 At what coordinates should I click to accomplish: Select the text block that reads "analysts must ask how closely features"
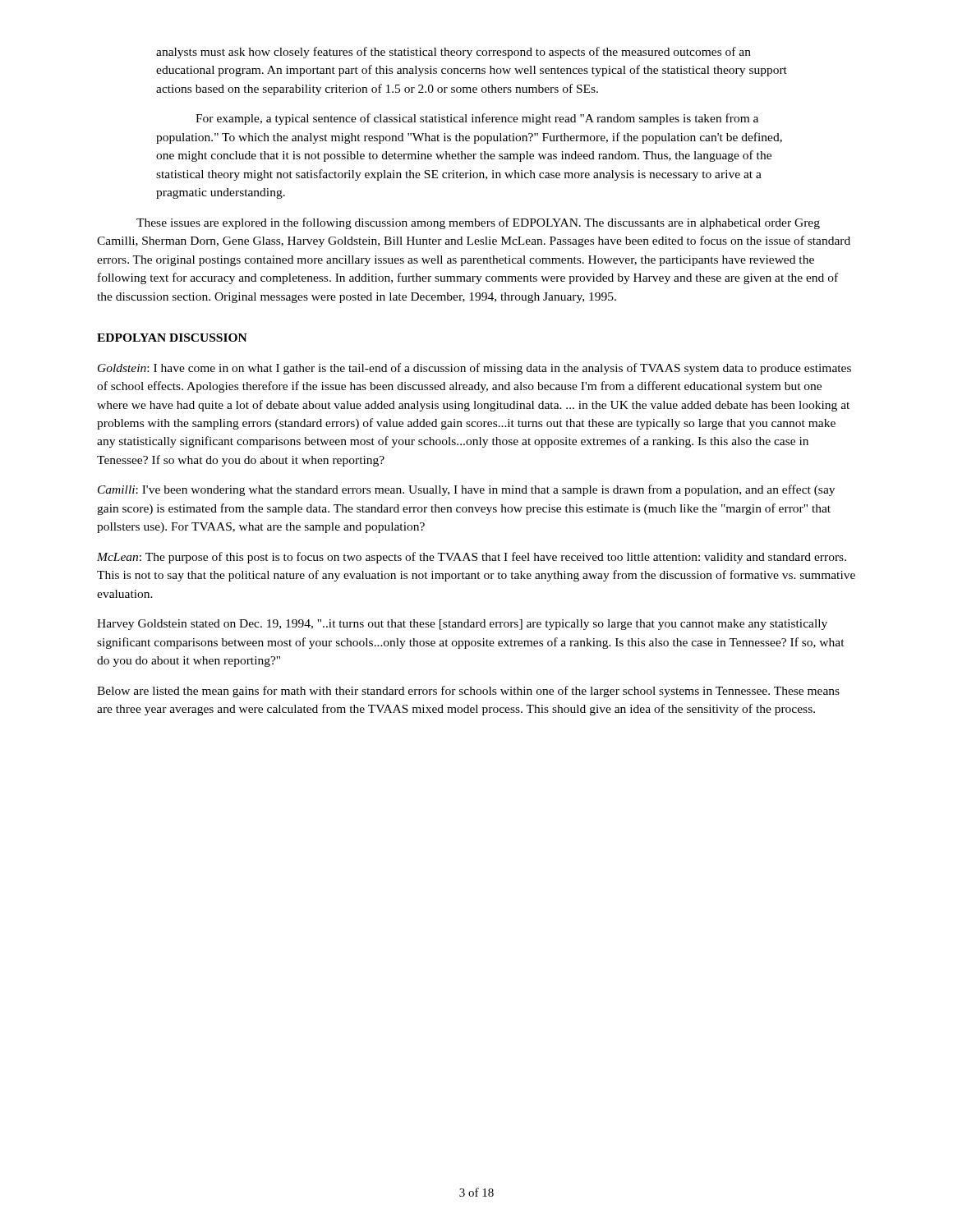pyautogui.click(x=472, y=70)
